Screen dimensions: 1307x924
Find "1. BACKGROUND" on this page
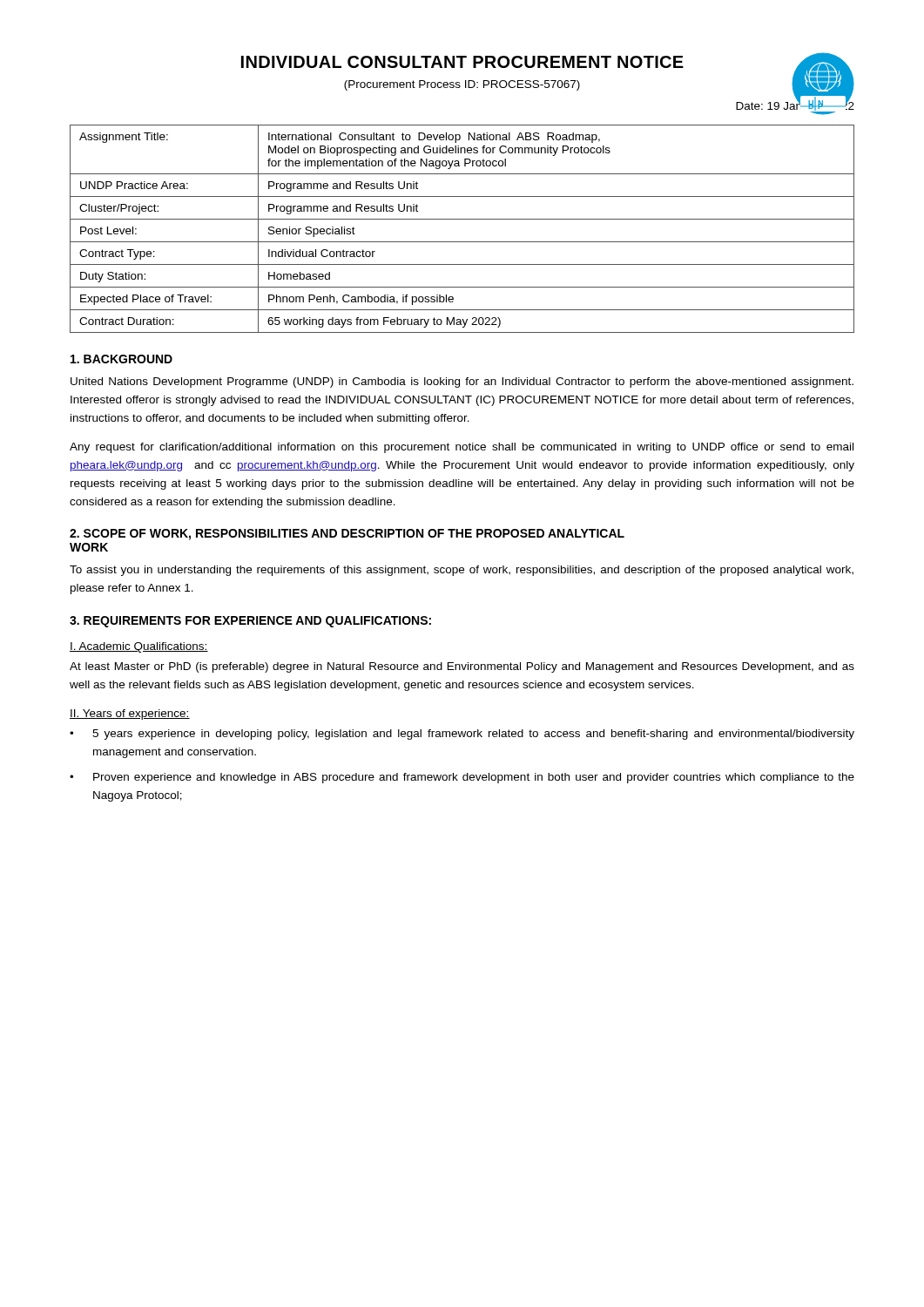[x=121, y=359]
